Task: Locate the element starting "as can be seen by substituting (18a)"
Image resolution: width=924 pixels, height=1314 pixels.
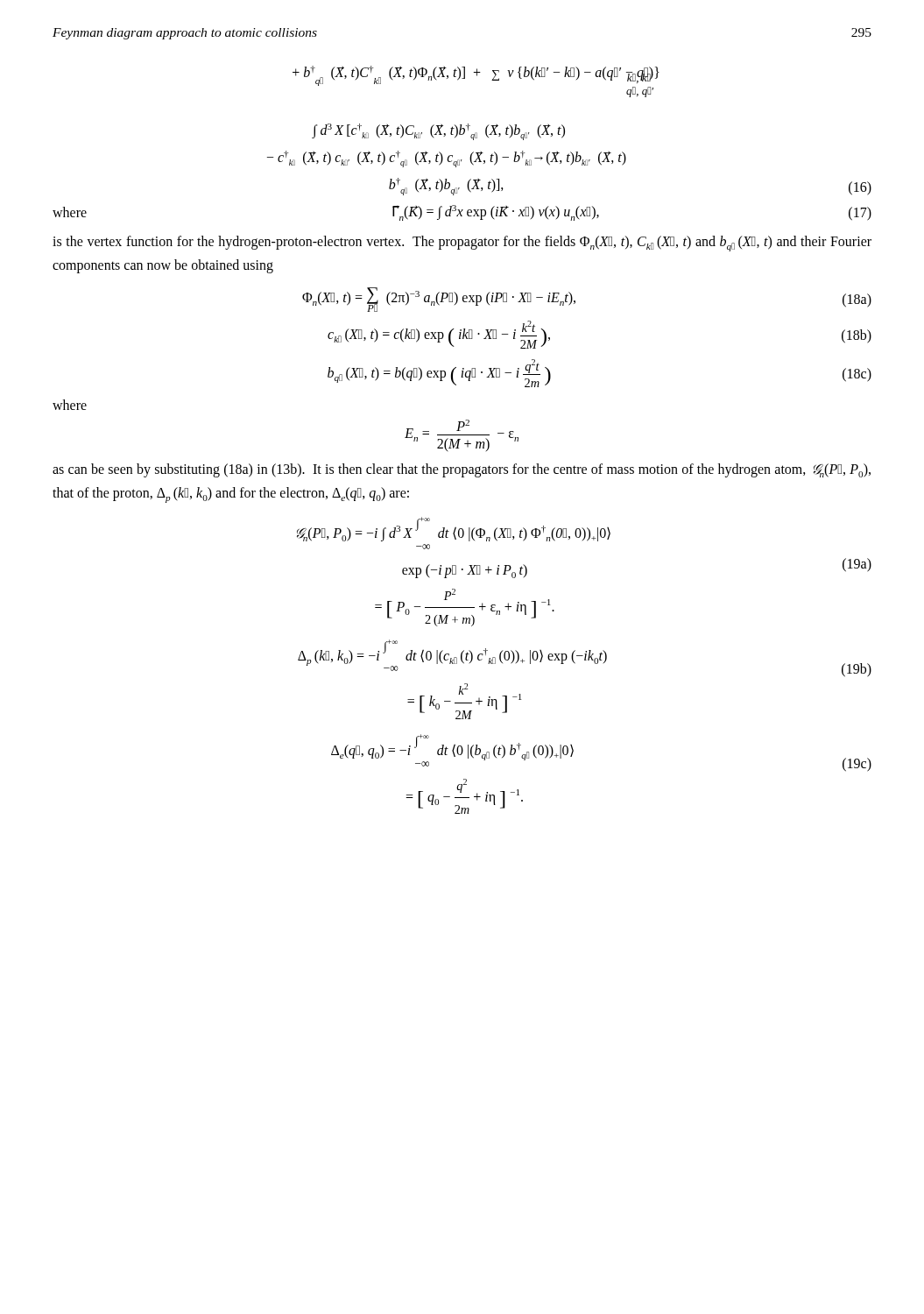Action: 462,482
